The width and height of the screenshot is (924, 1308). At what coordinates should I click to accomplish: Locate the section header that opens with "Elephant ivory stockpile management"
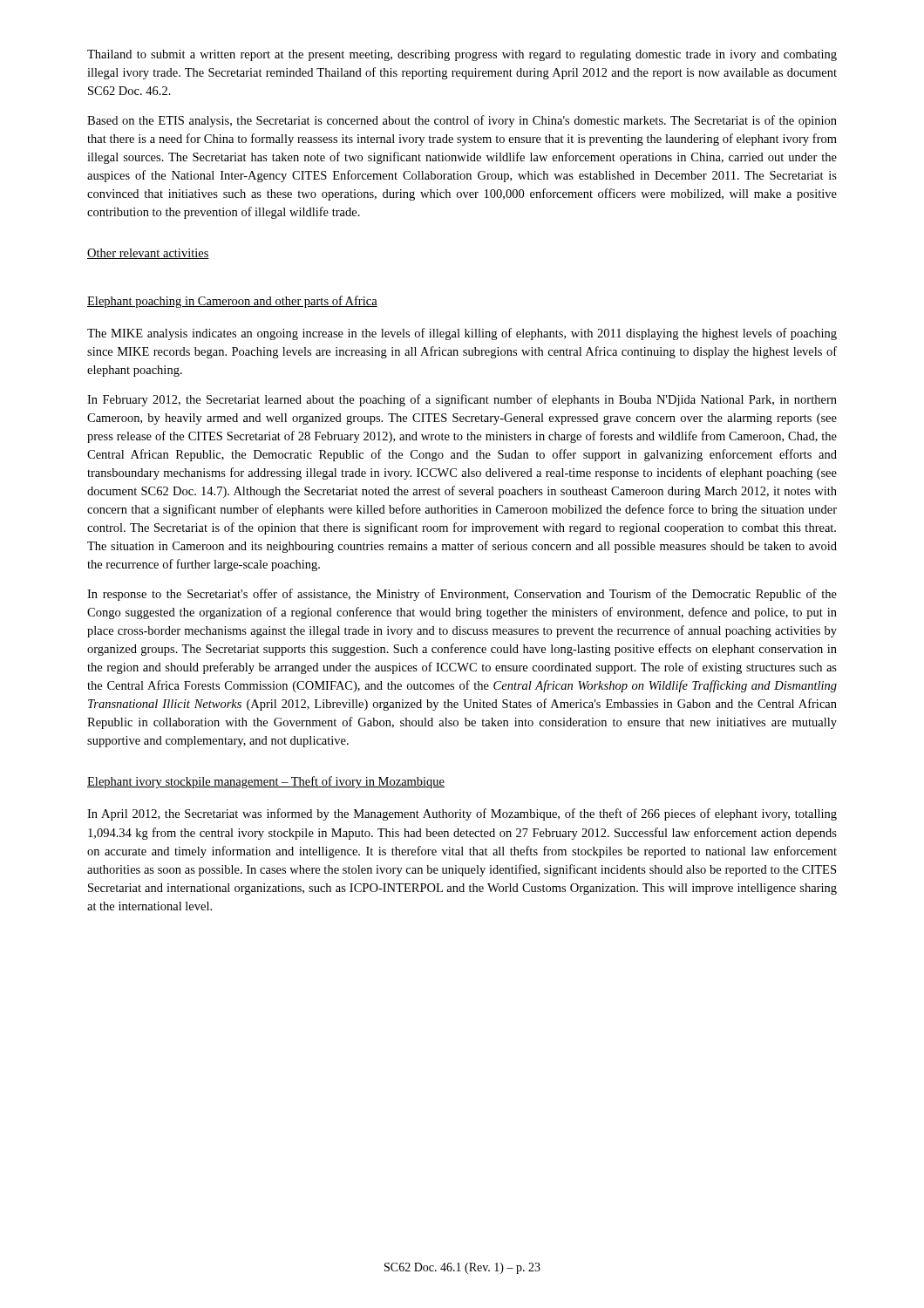tap(266, 782)
